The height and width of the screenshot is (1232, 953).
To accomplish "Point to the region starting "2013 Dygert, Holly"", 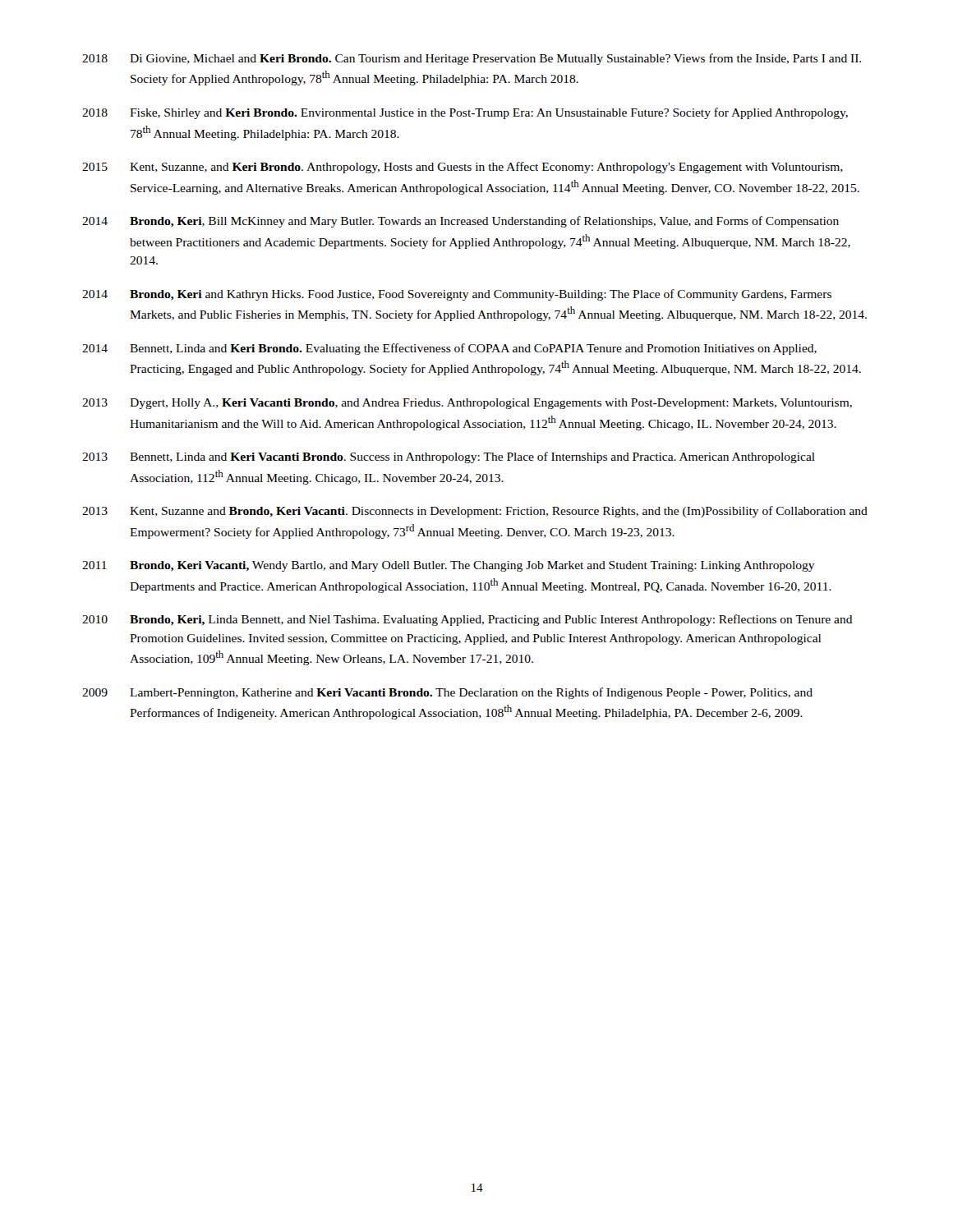I will point(476,413).
